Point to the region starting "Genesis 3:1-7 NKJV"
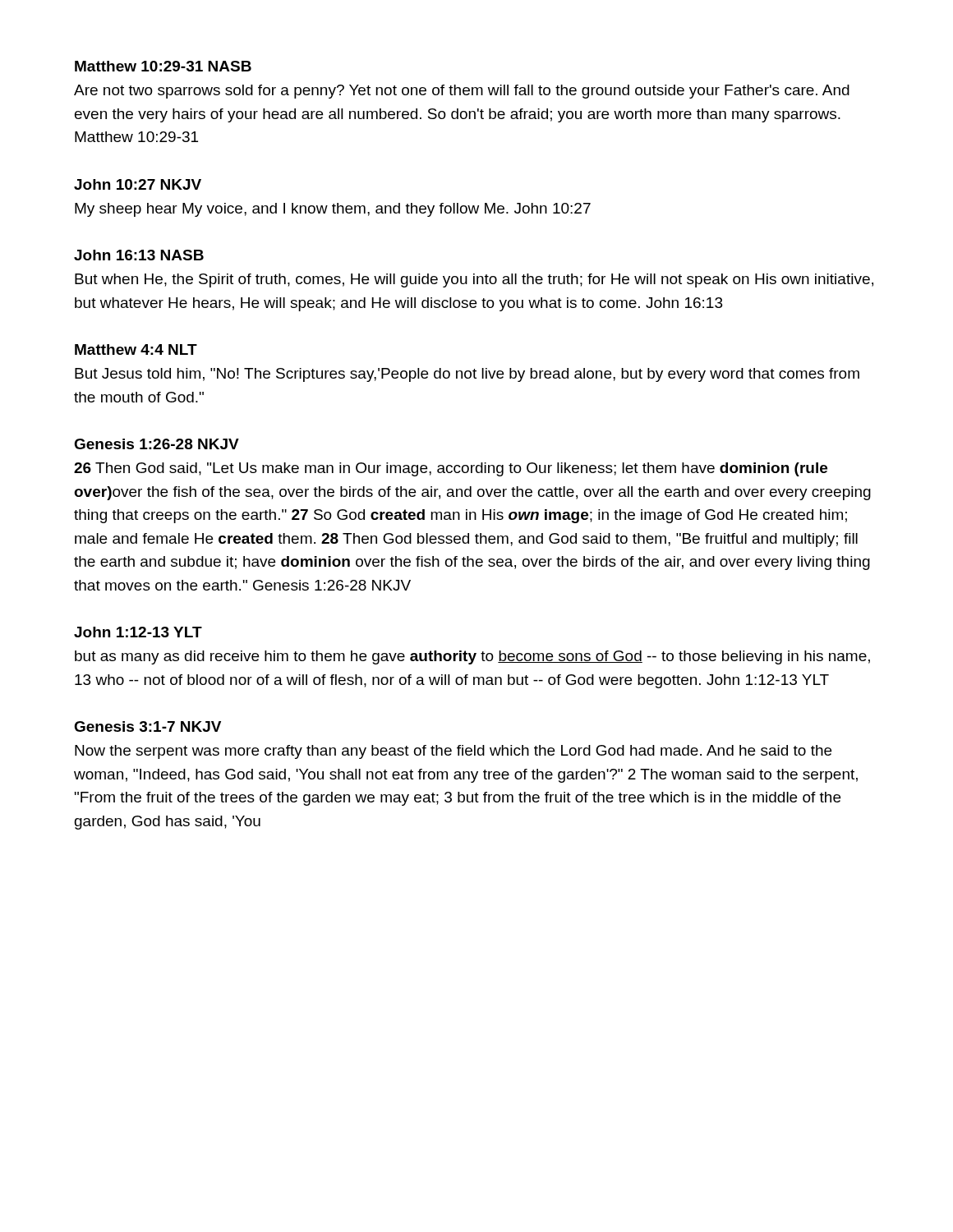 click(148, 727)
